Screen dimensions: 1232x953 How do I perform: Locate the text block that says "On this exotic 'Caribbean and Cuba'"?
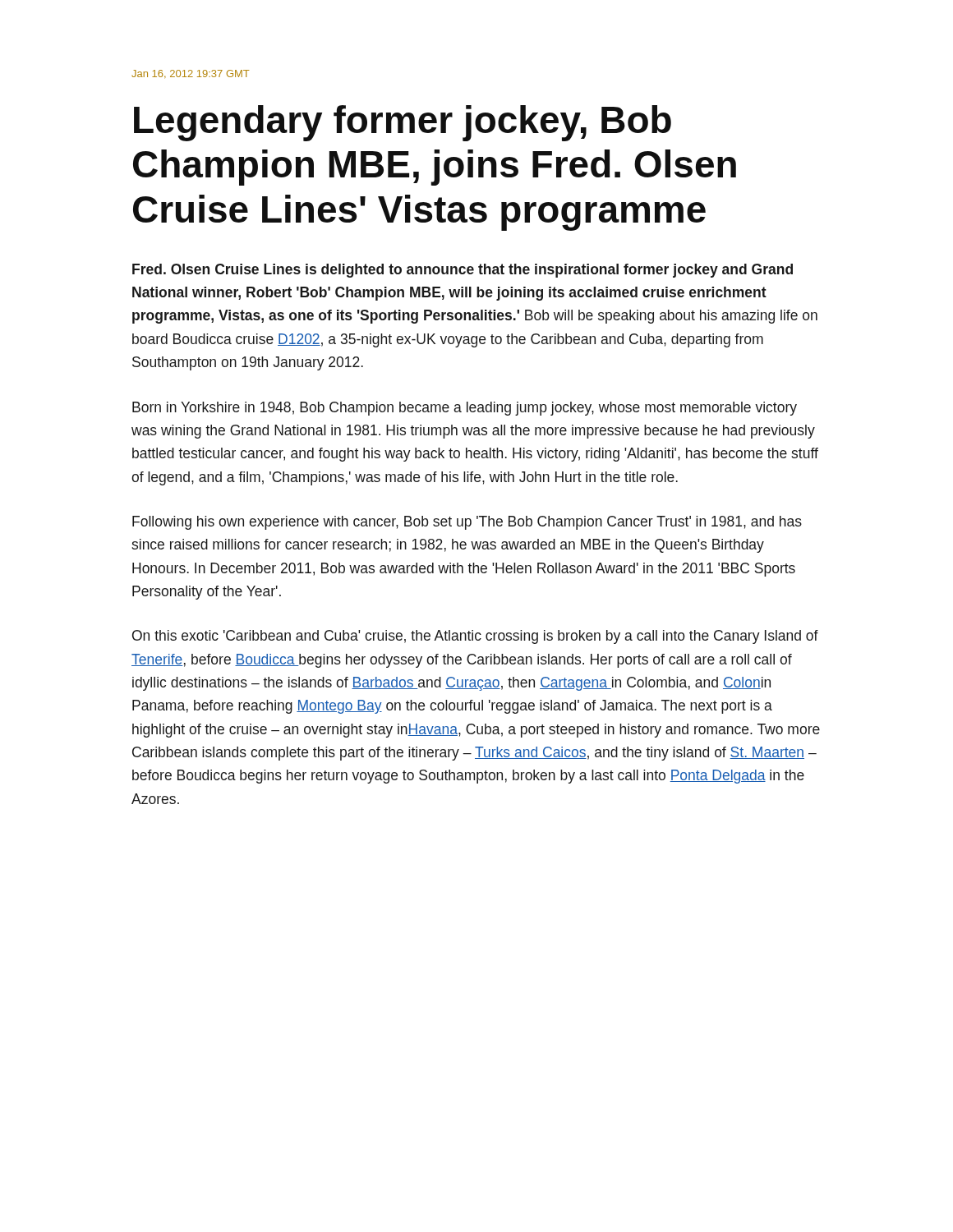coord(476,717)
